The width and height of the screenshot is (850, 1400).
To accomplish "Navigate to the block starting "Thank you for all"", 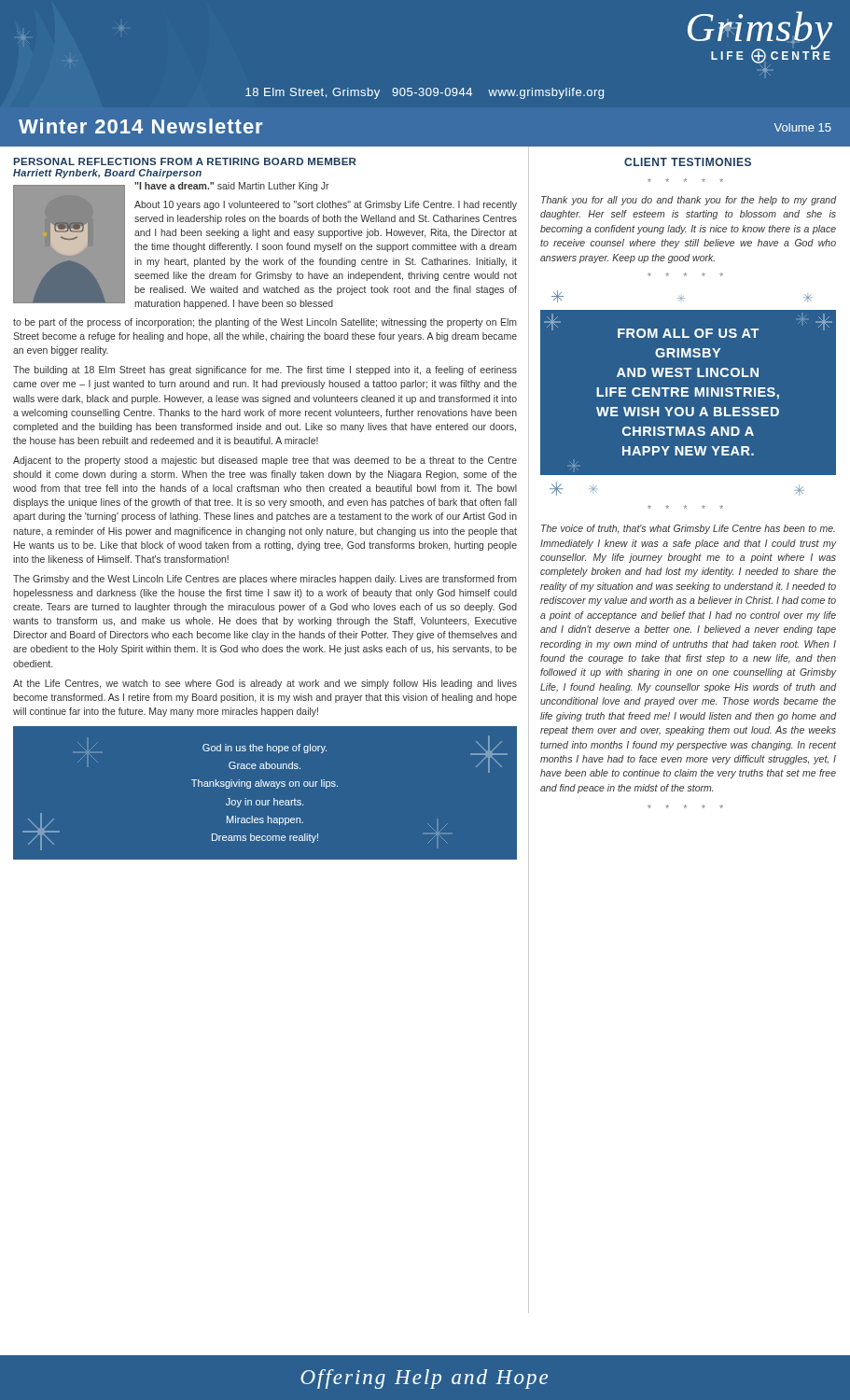I will click(688, 229).
